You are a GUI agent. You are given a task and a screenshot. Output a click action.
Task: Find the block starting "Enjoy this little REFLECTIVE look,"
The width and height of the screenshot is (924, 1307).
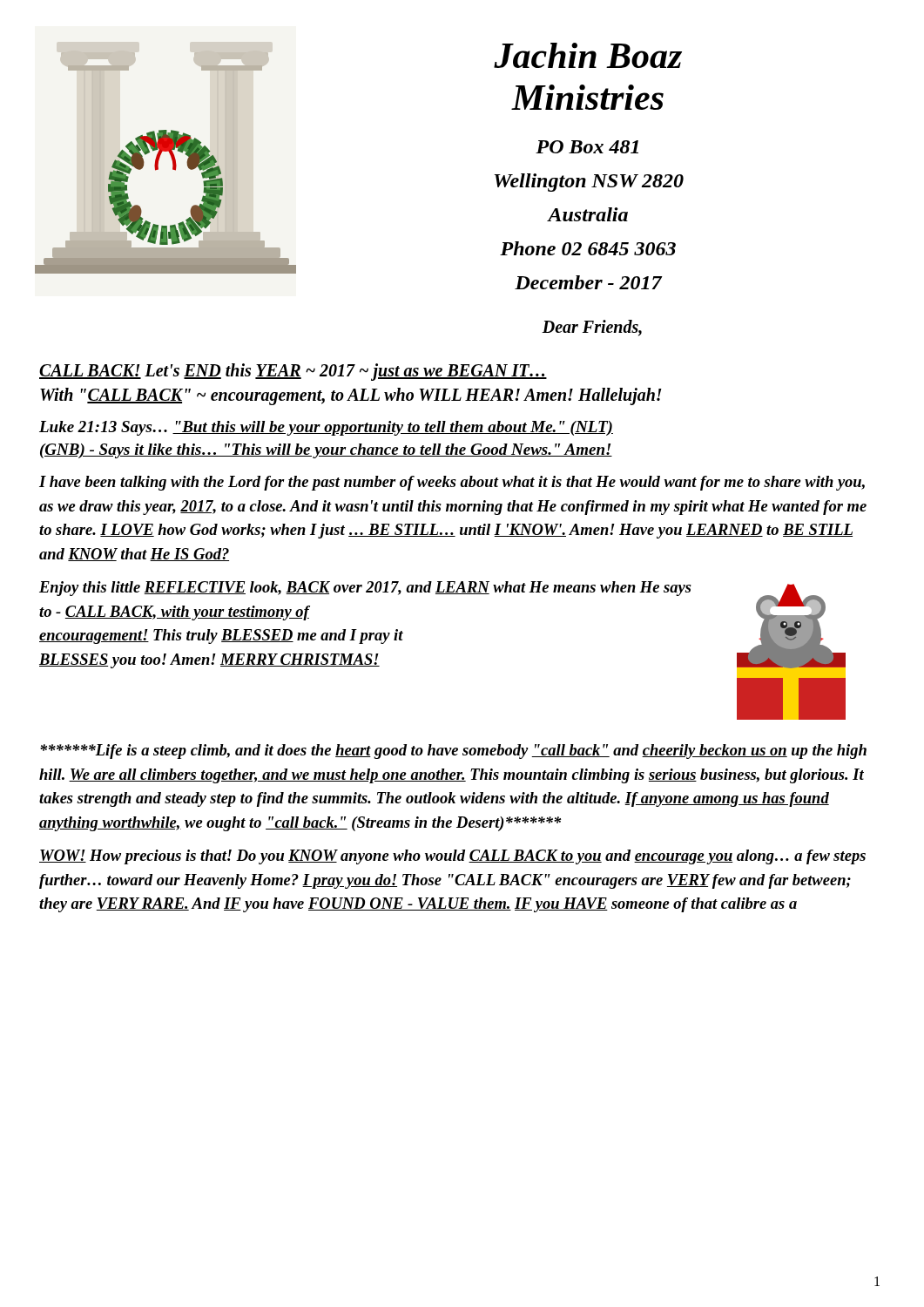365,623
